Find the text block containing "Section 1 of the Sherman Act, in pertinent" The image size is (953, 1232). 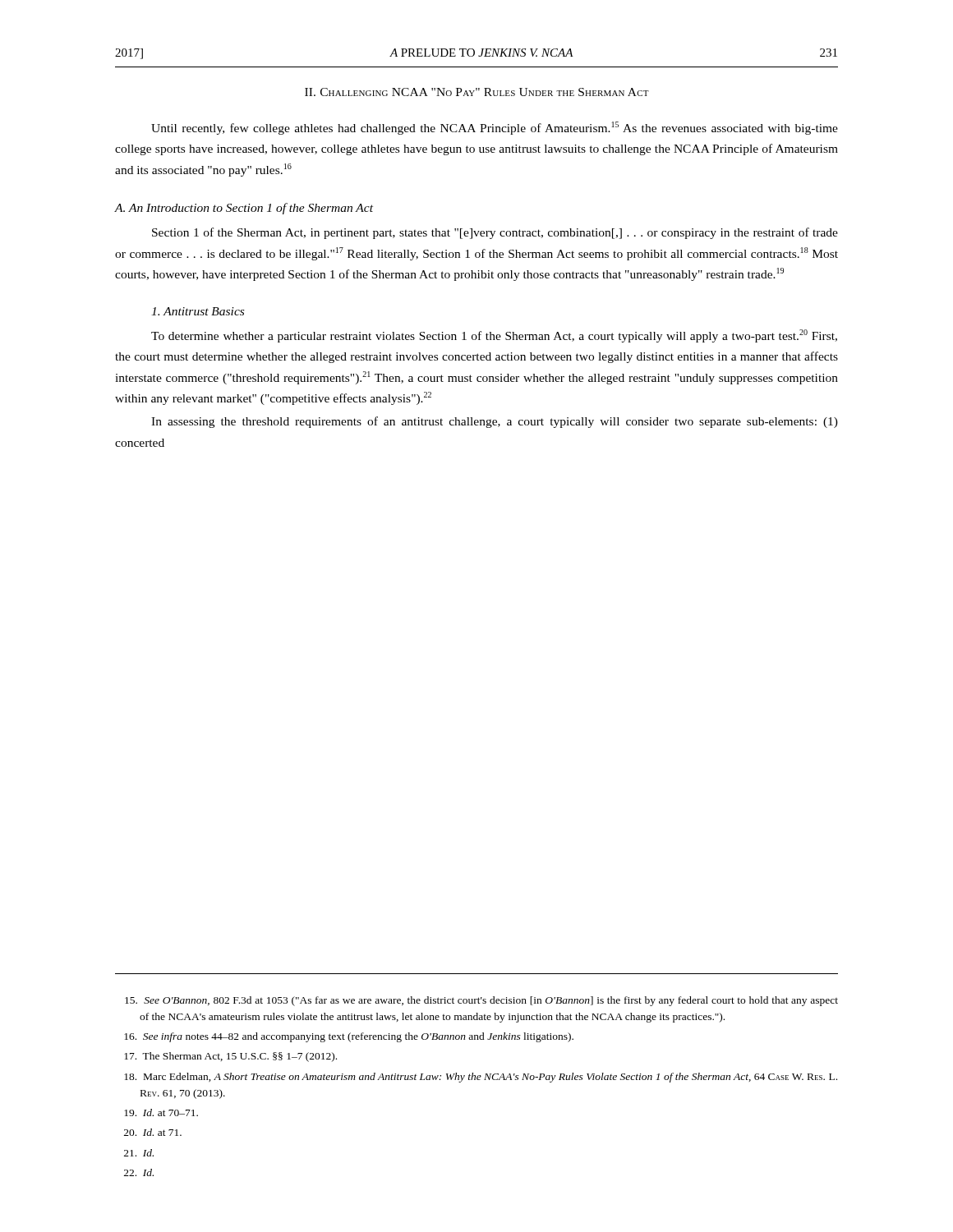tap(476, 253)
